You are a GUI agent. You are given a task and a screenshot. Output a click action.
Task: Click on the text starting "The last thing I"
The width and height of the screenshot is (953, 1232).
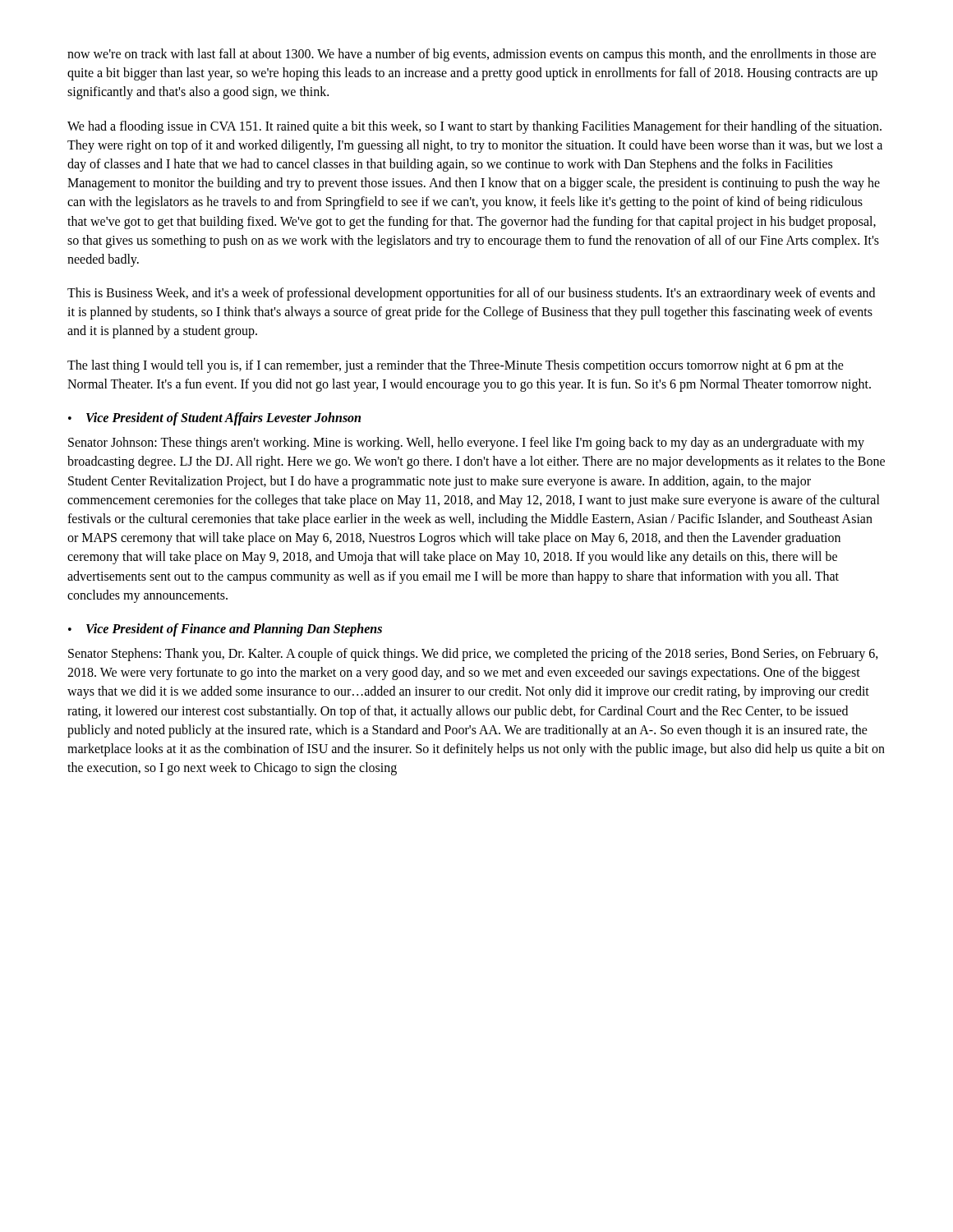470,374
